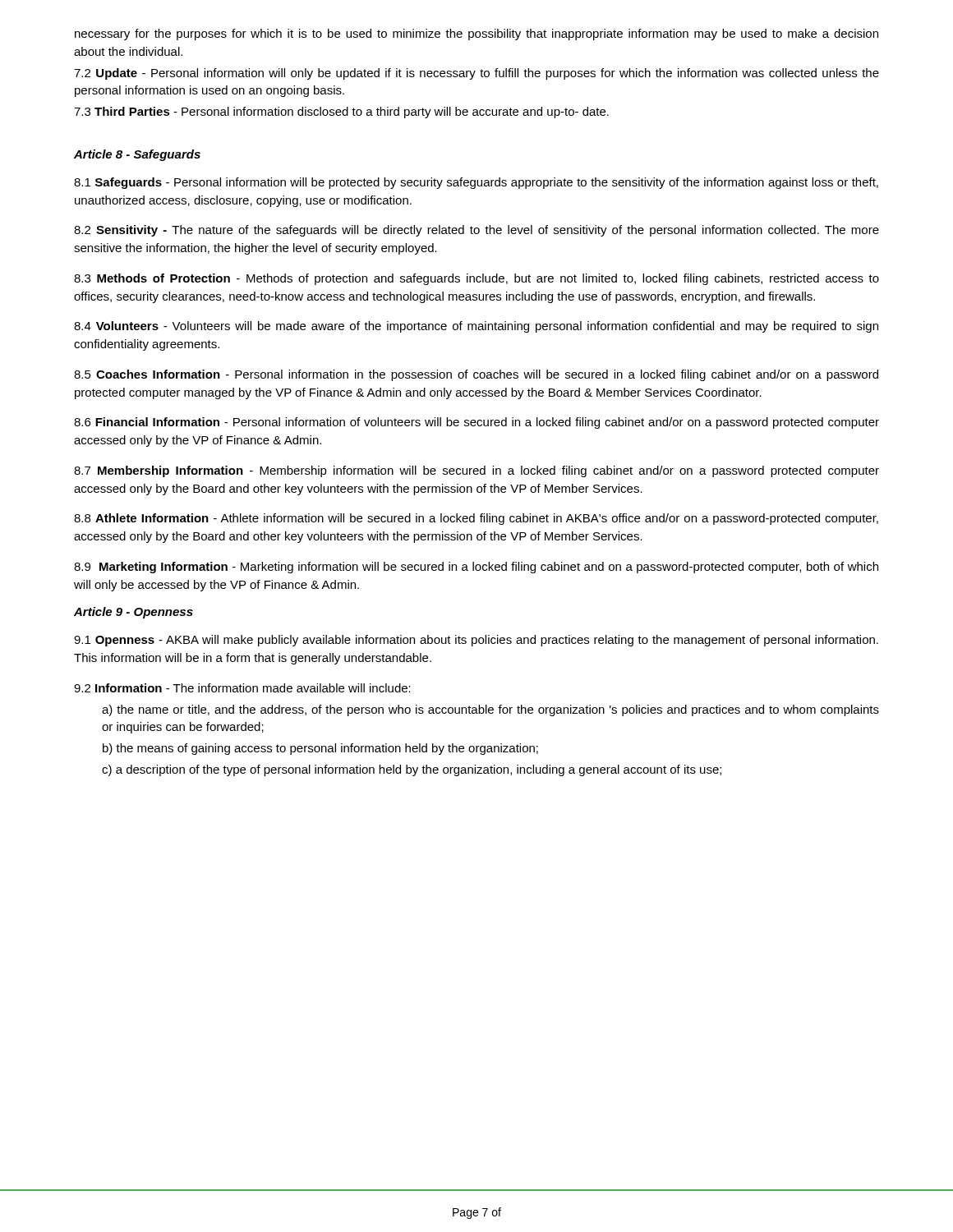
Task: Find the block on this page that starts "2 Update - Personal"
Action: (x=476, y=82)
